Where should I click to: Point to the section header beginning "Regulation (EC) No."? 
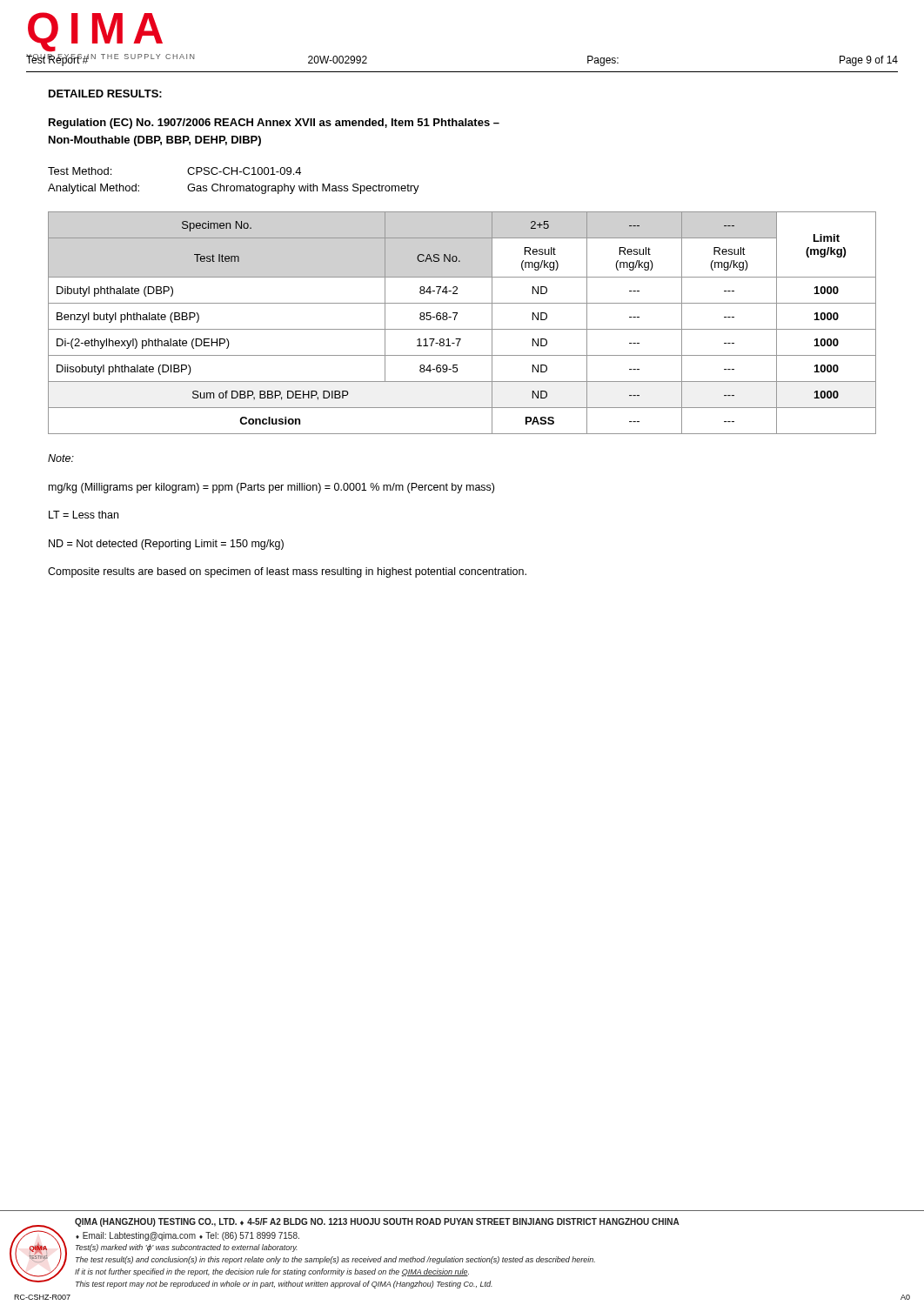274,131
